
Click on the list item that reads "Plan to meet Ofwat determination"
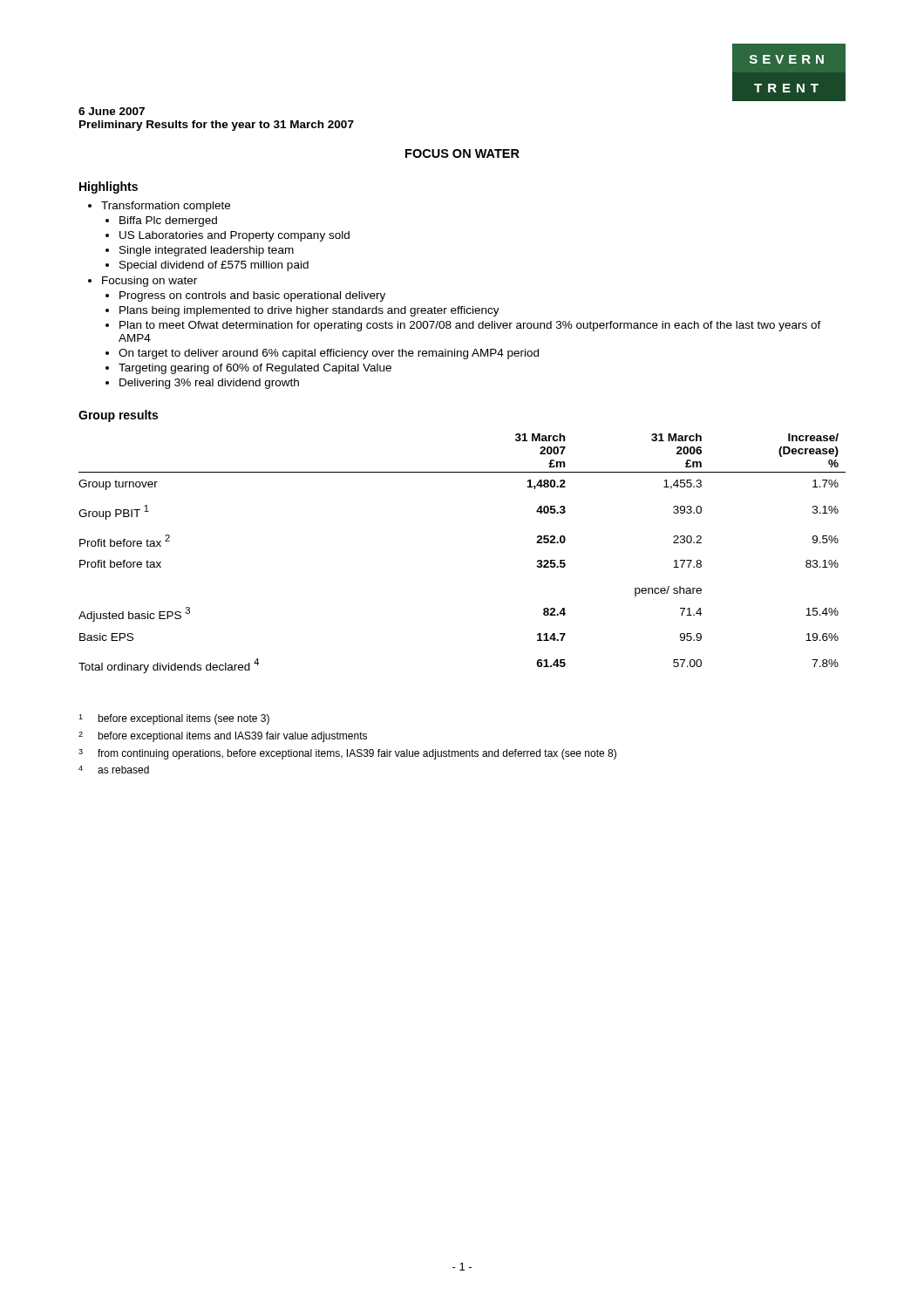pyautogui.click(x=469, y=331)
